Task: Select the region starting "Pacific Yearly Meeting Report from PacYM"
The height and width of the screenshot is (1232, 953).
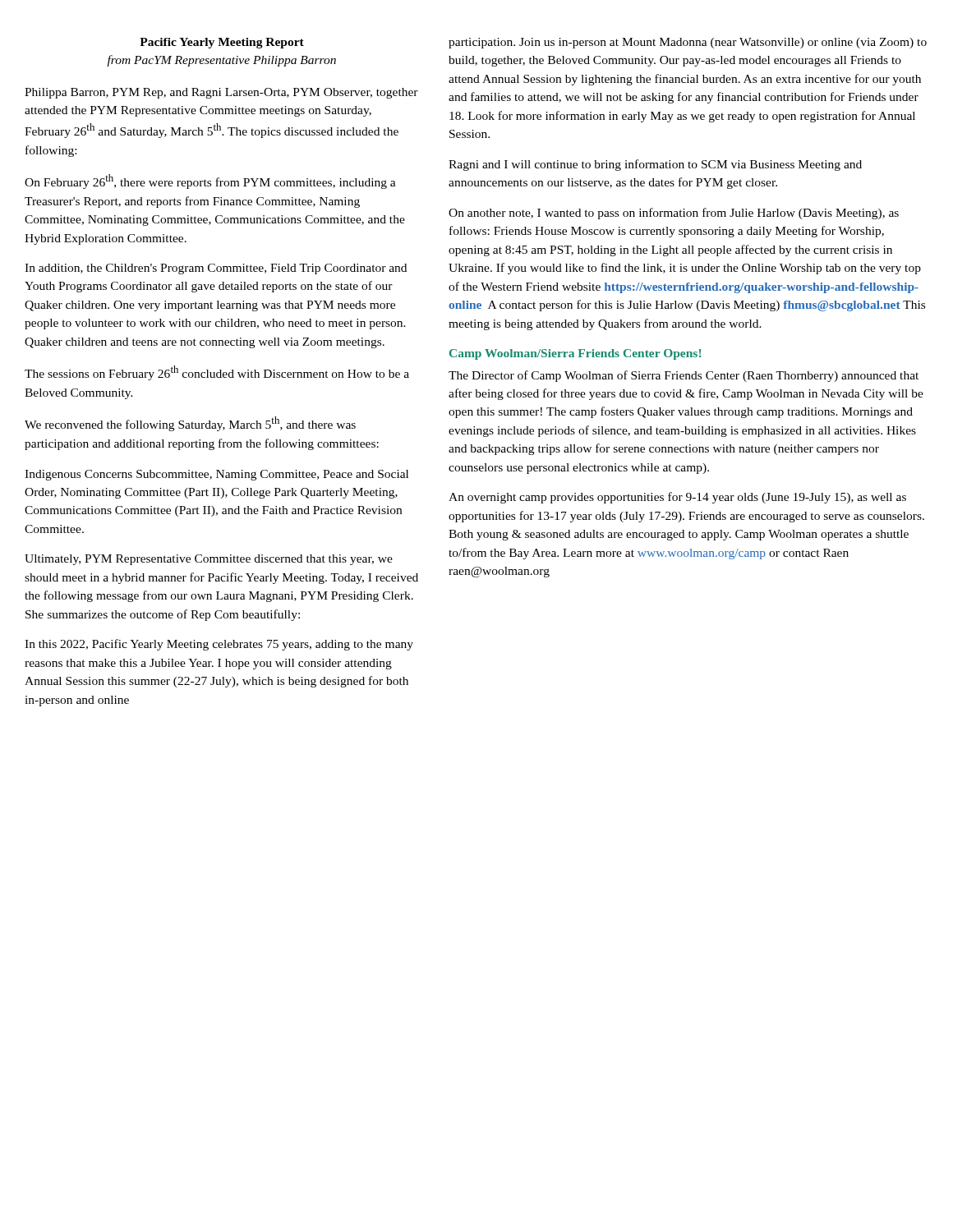Action: coord(222,51)
